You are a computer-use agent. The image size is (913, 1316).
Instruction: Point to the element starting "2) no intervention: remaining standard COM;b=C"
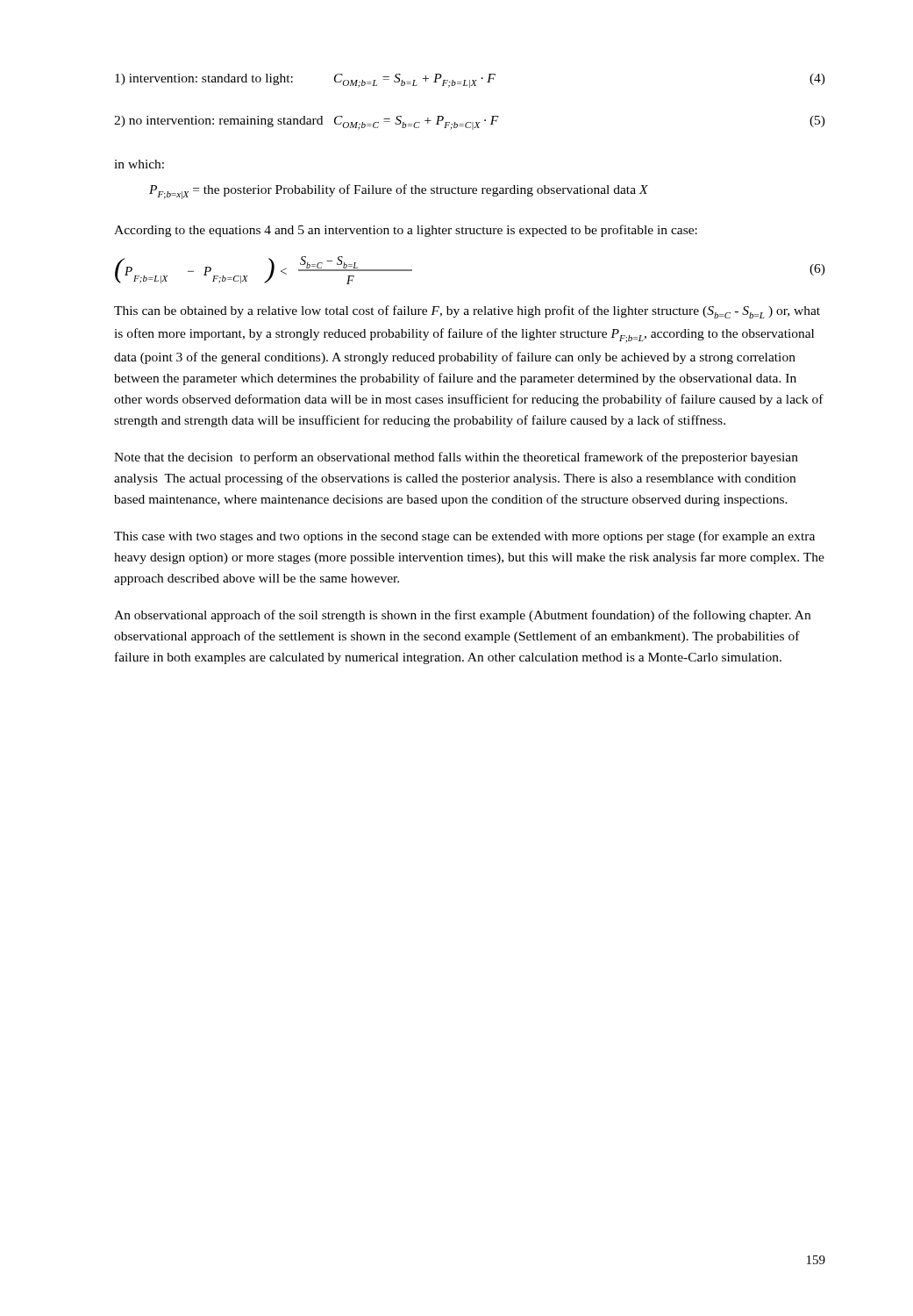pos(470,121)
